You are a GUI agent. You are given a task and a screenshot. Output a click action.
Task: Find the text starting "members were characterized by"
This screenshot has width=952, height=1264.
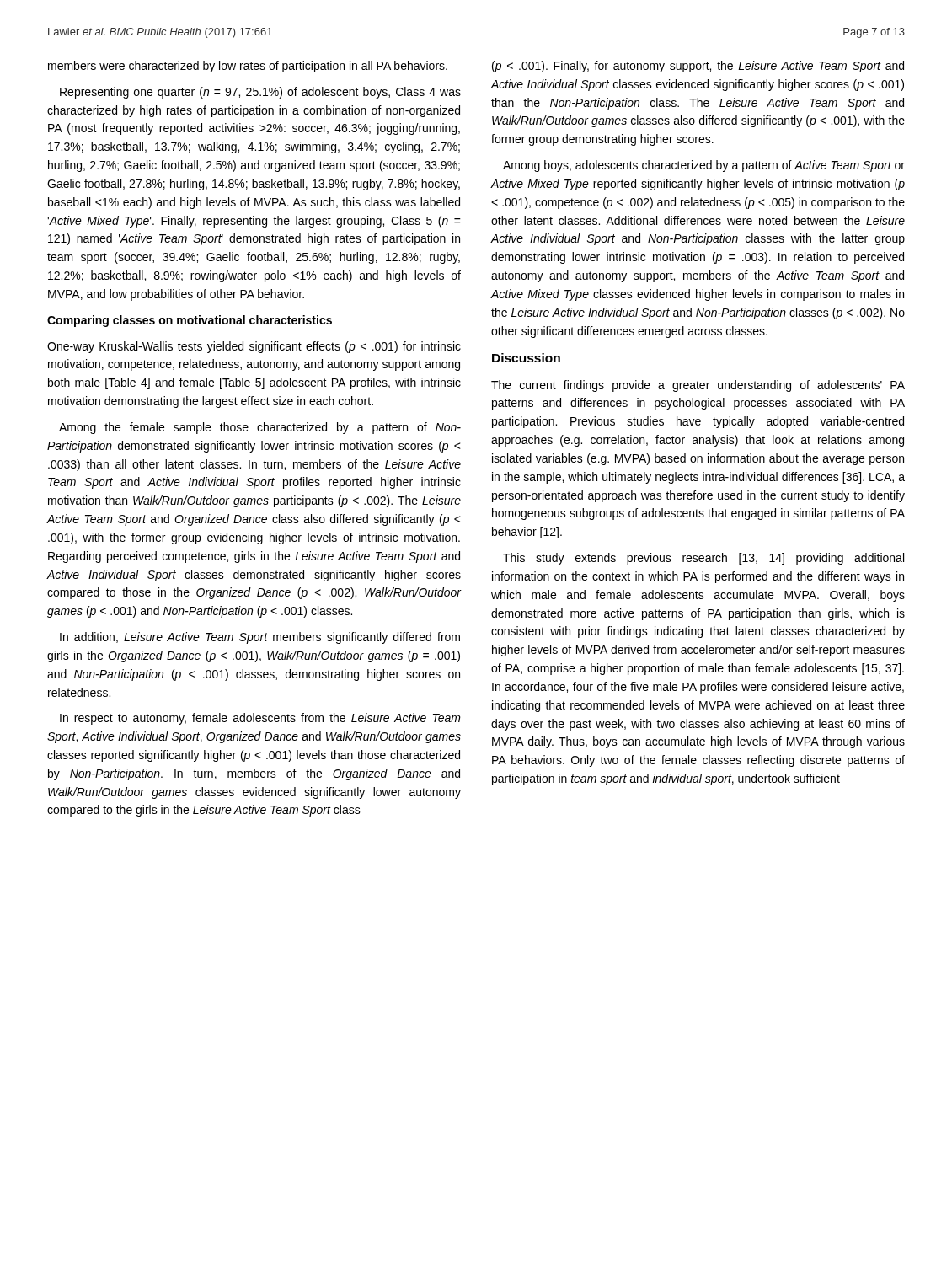pyautogui.click(x=254, y=181)
